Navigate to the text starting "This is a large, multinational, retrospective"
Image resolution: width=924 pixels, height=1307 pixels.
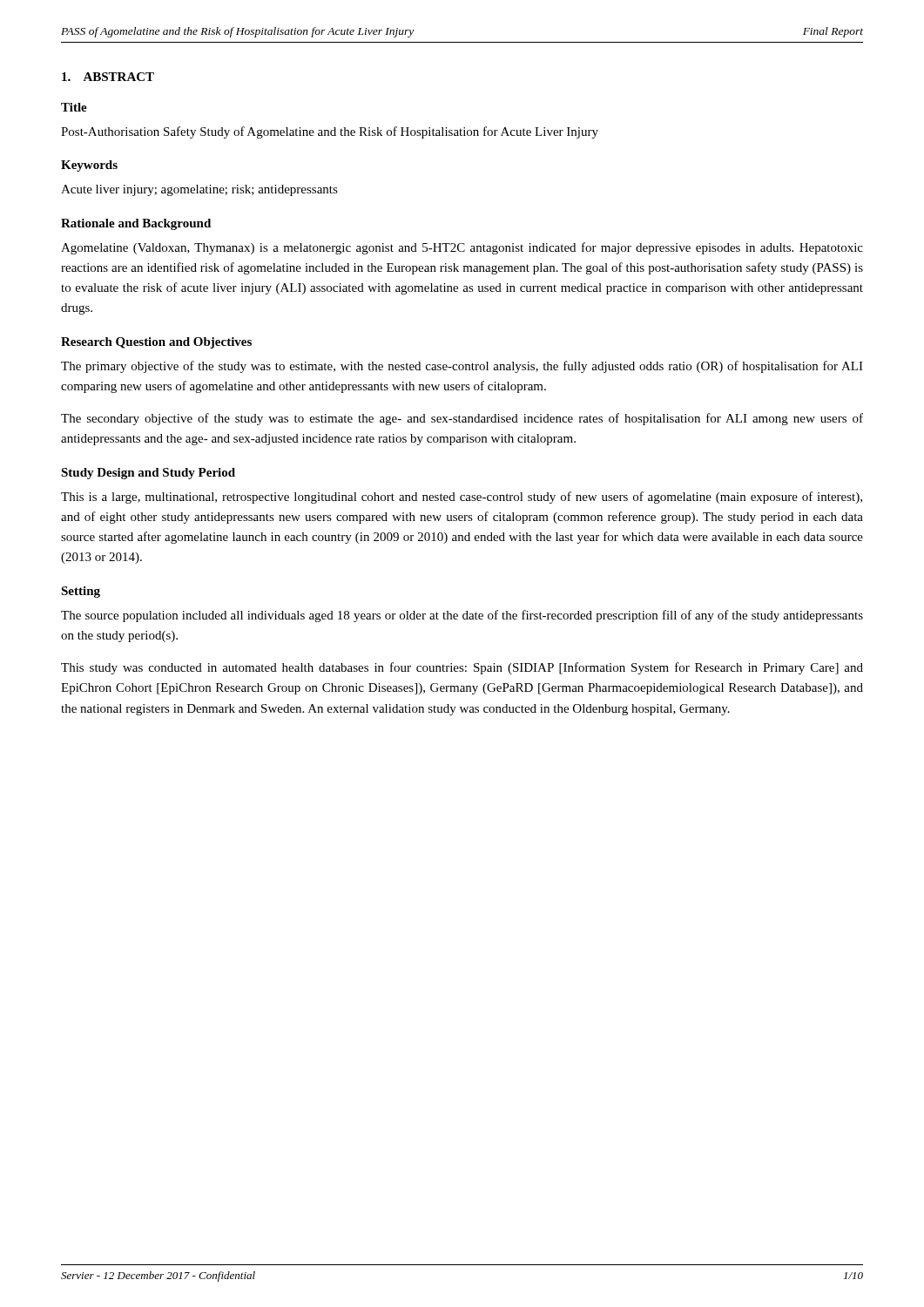coord(462,527)
